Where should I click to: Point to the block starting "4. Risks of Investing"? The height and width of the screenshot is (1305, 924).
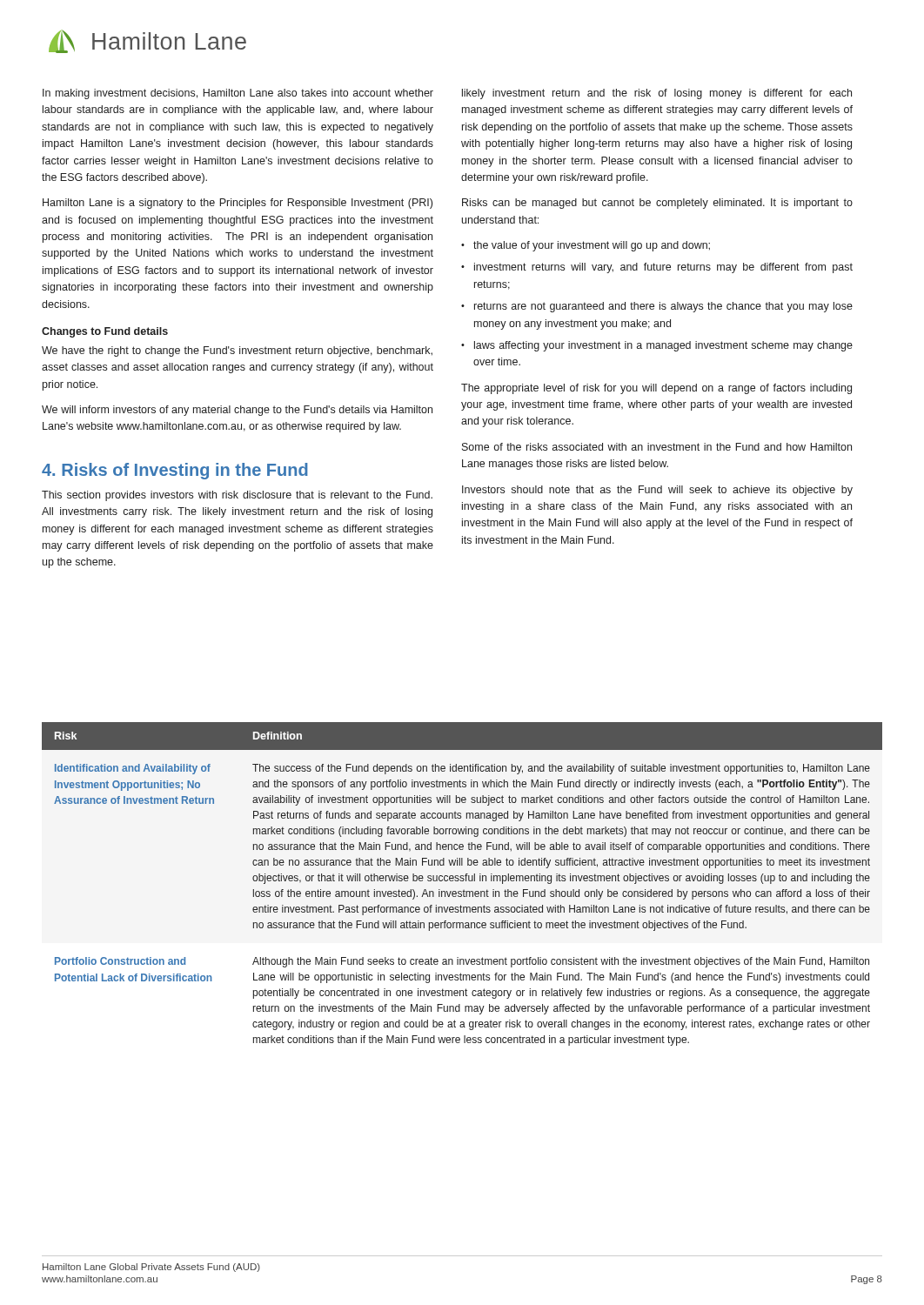coord(175,470)
